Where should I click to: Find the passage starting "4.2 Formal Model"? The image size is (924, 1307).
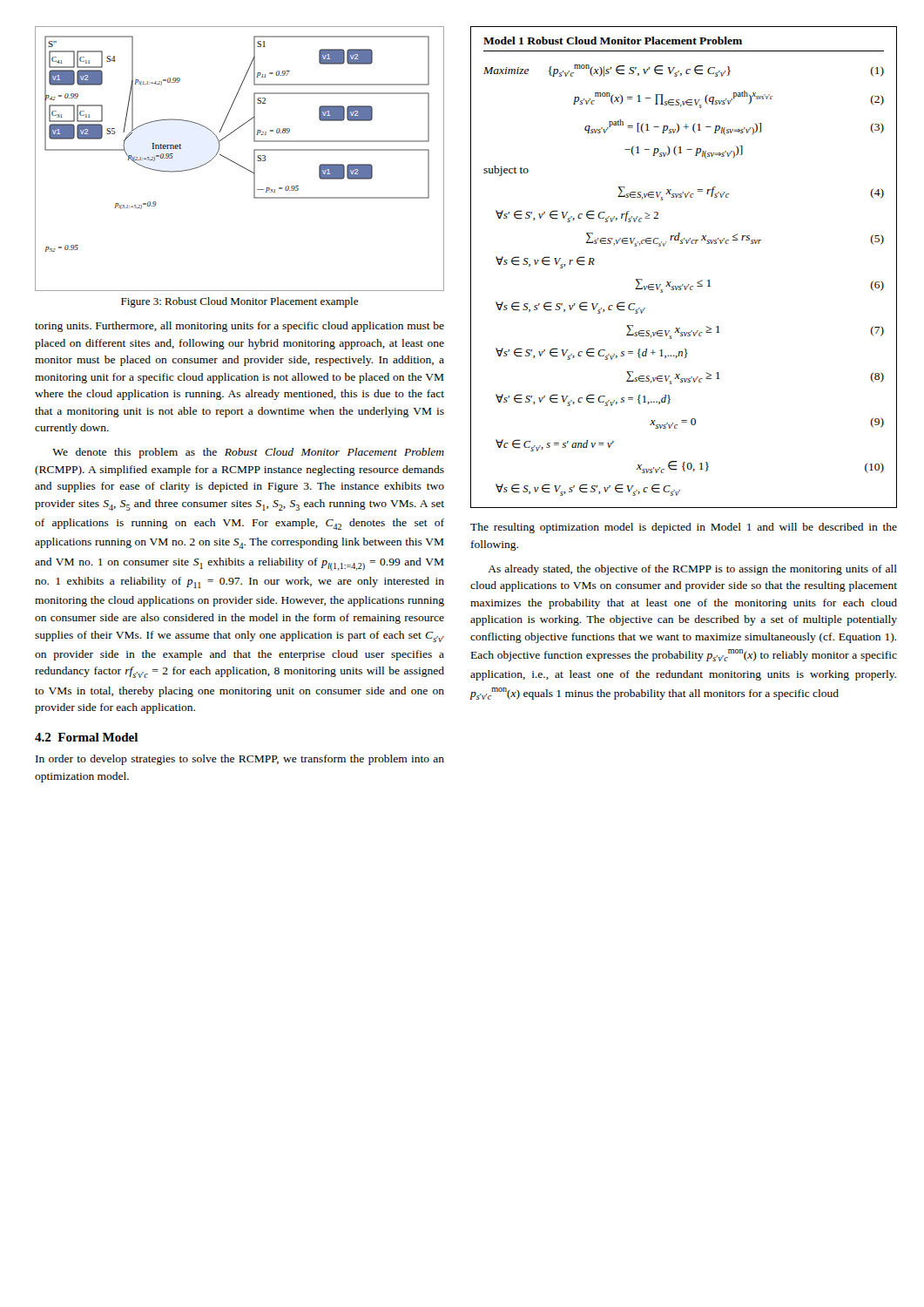pos(86,737)
